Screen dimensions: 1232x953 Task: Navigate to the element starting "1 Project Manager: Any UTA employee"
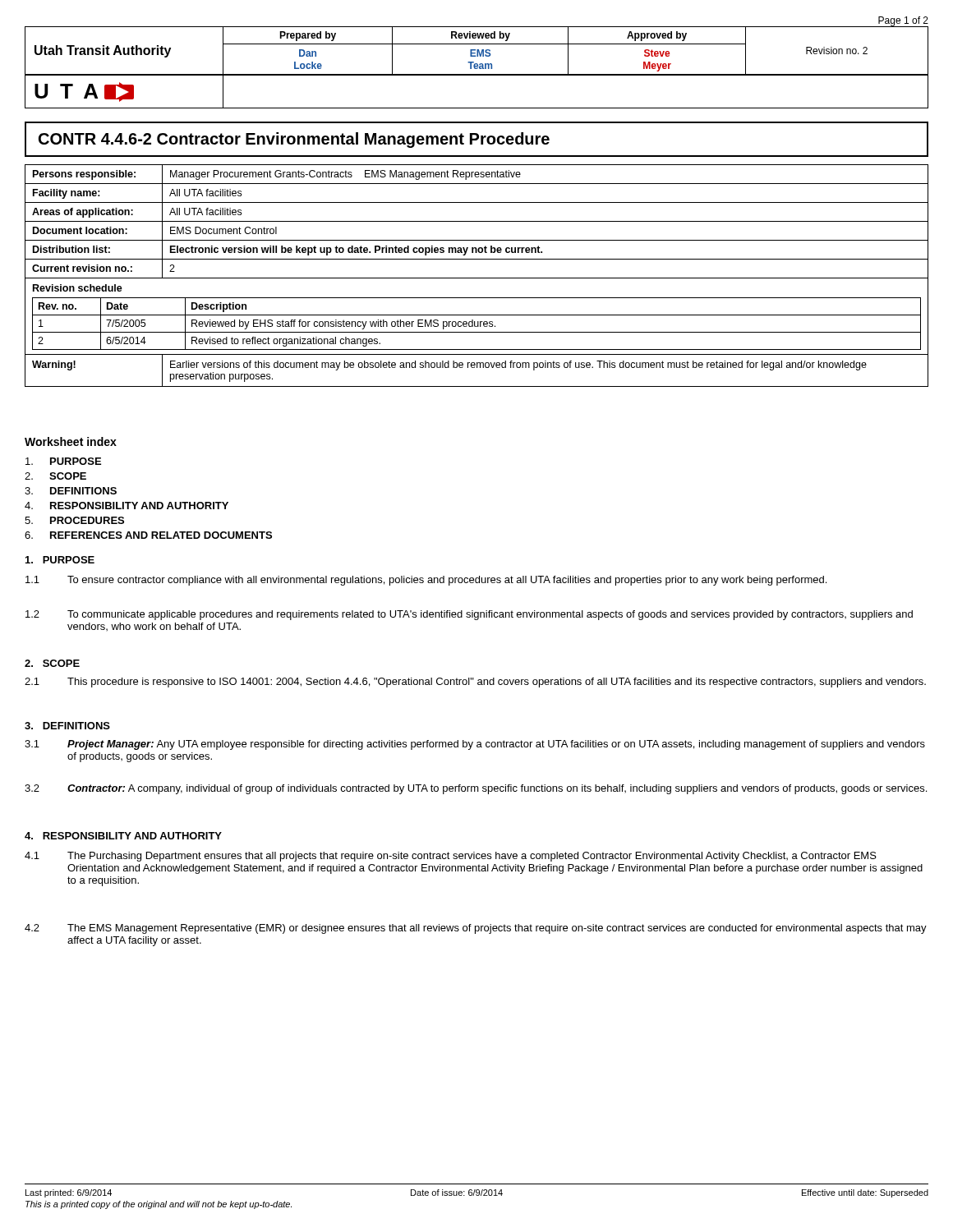click(x=476, y=750)
